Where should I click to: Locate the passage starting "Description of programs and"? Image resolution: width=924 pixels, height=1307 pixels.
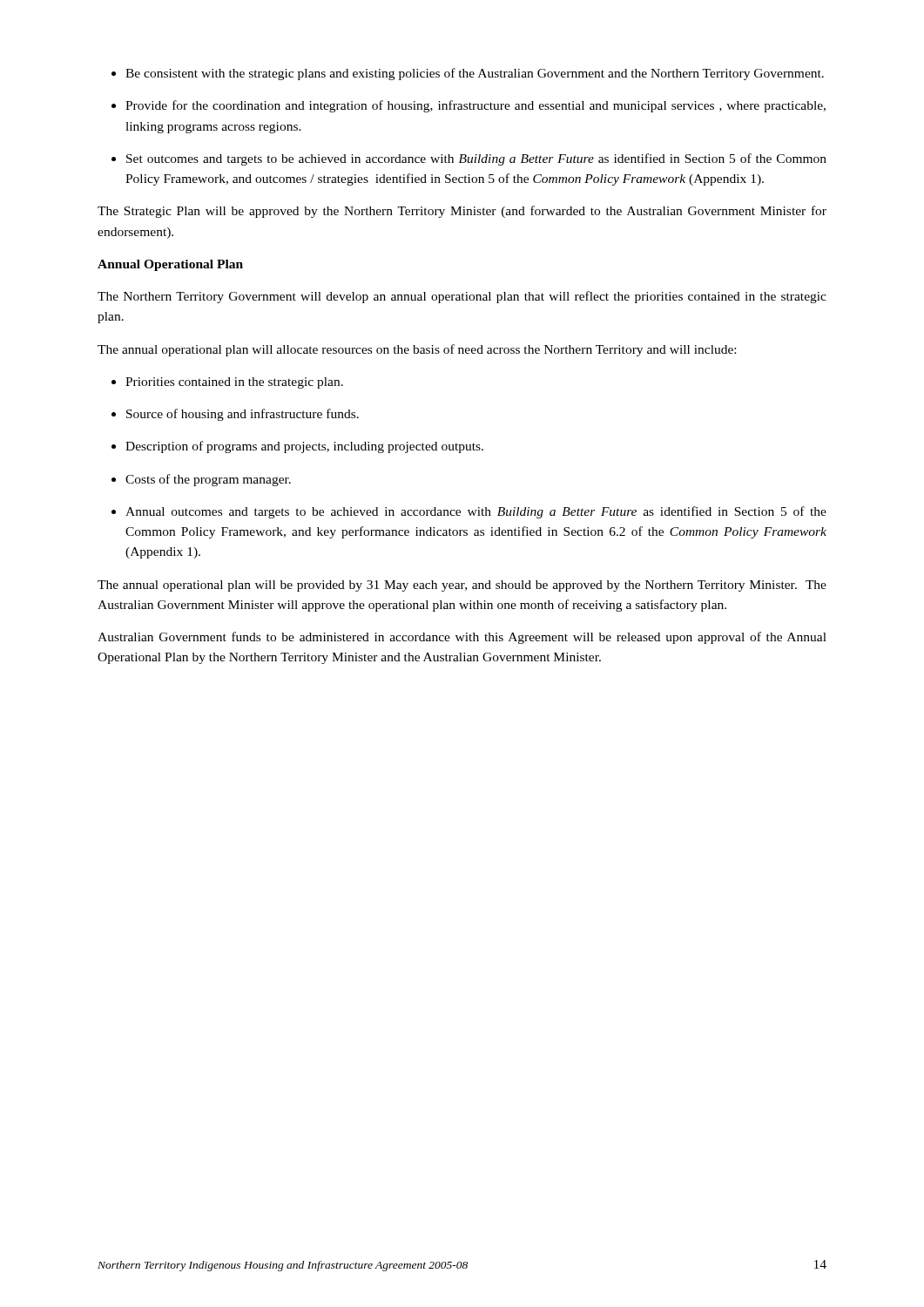click(x=305, y=446)
